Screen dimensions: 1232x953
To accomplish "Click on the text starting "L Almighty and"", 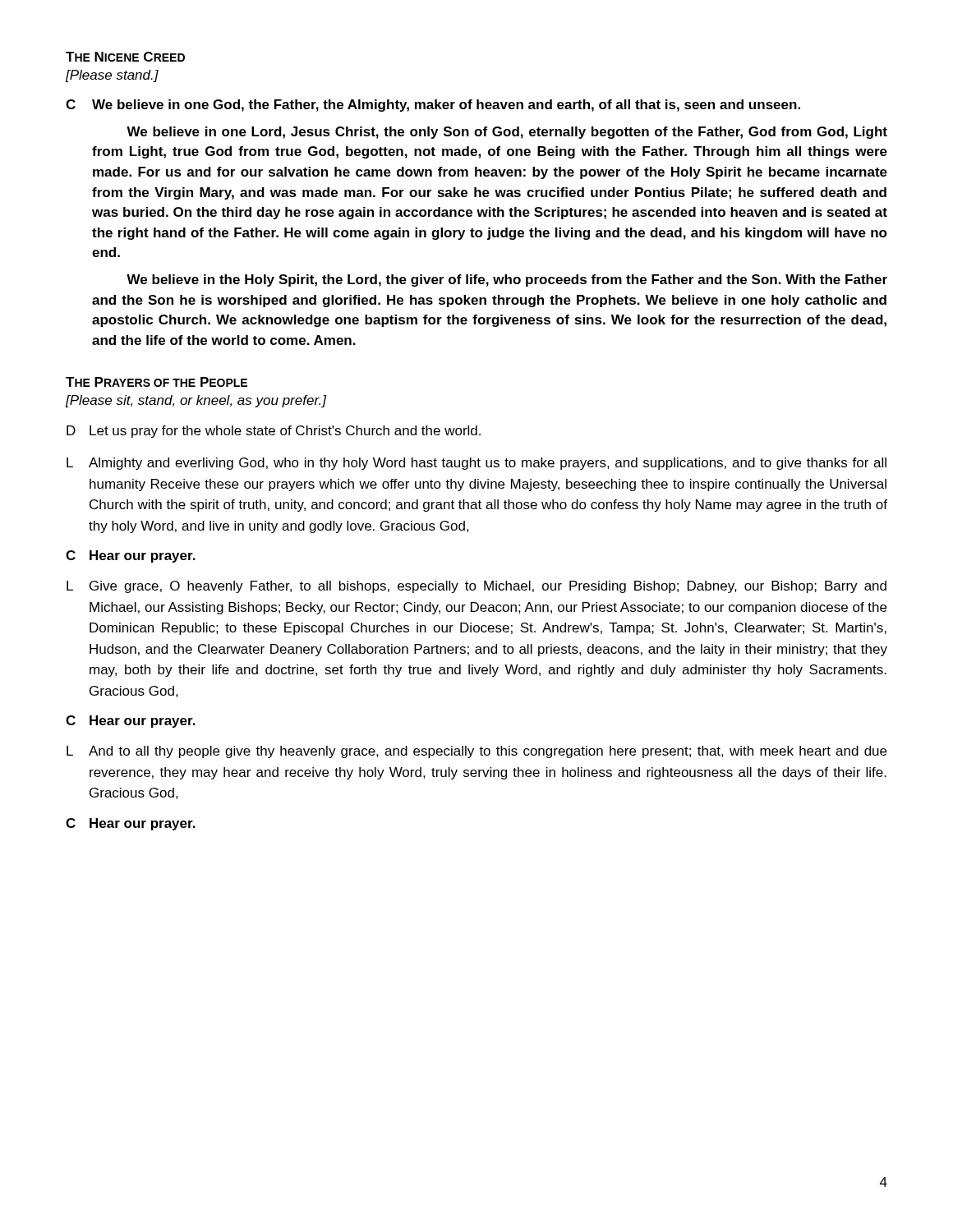I will tap(476, 495).
